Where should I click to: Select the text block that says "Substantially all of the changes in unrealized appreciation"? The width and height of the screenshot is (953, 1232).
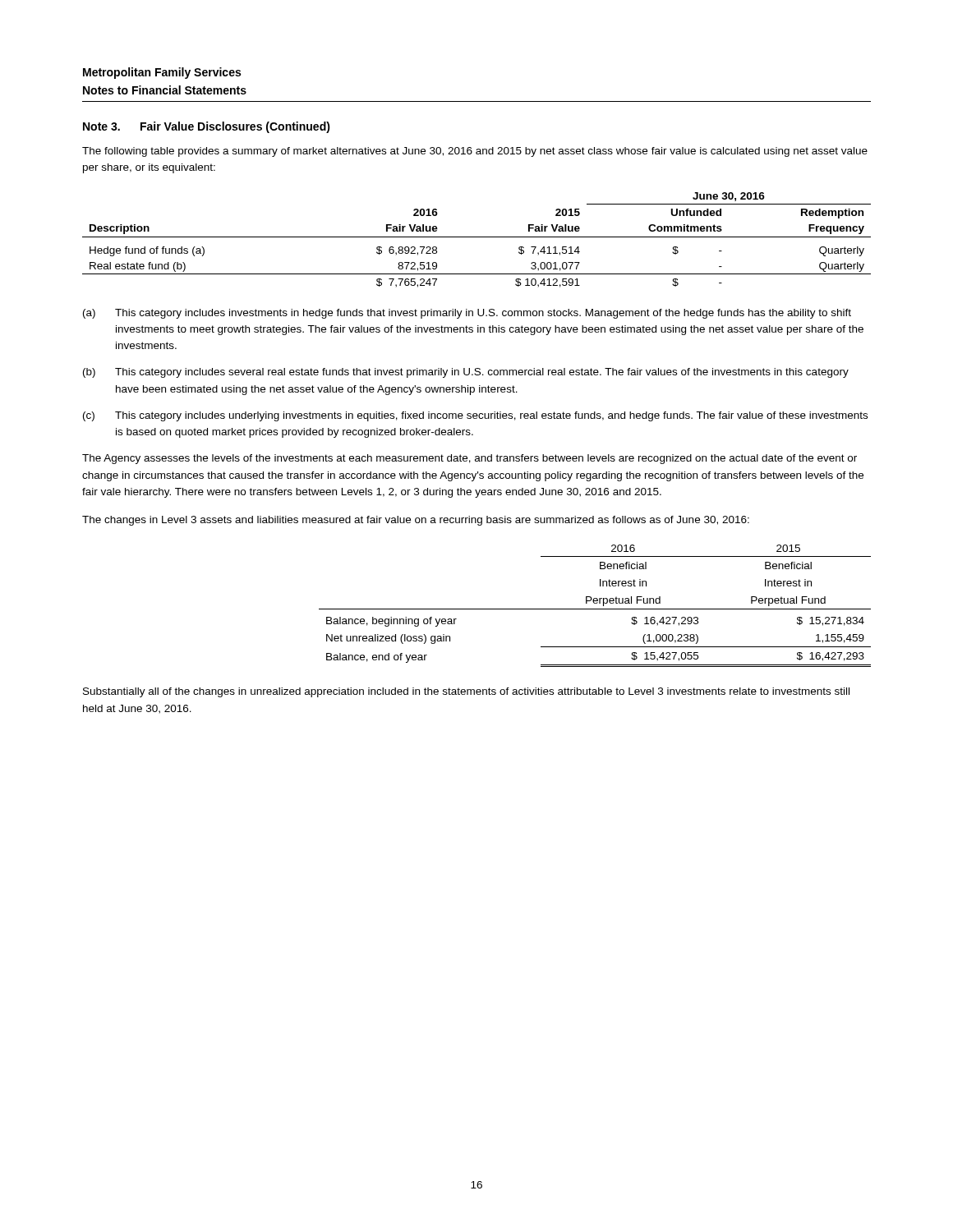(466, 700)
